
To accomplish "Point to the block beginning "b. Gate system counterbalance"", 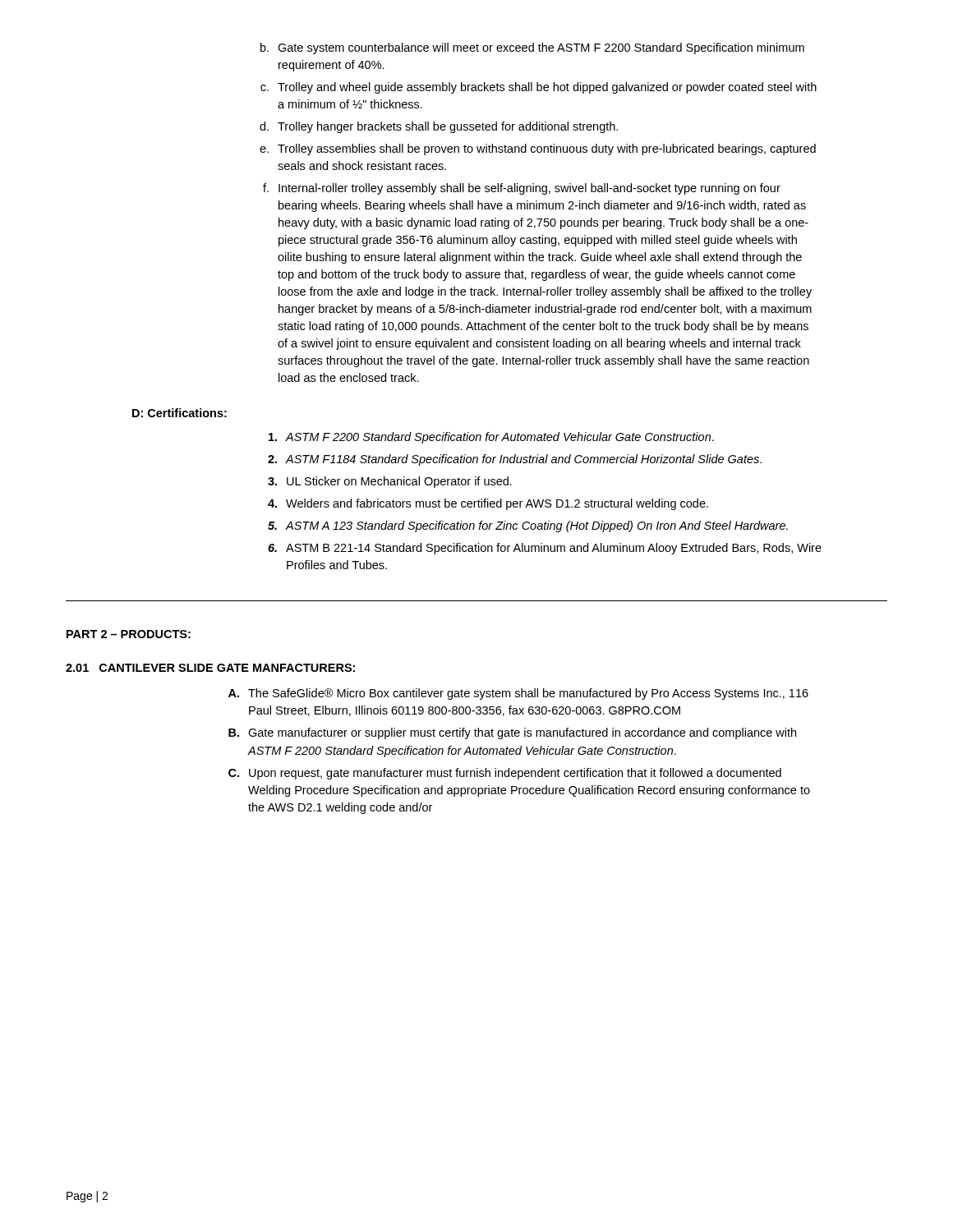I will 526,57.
